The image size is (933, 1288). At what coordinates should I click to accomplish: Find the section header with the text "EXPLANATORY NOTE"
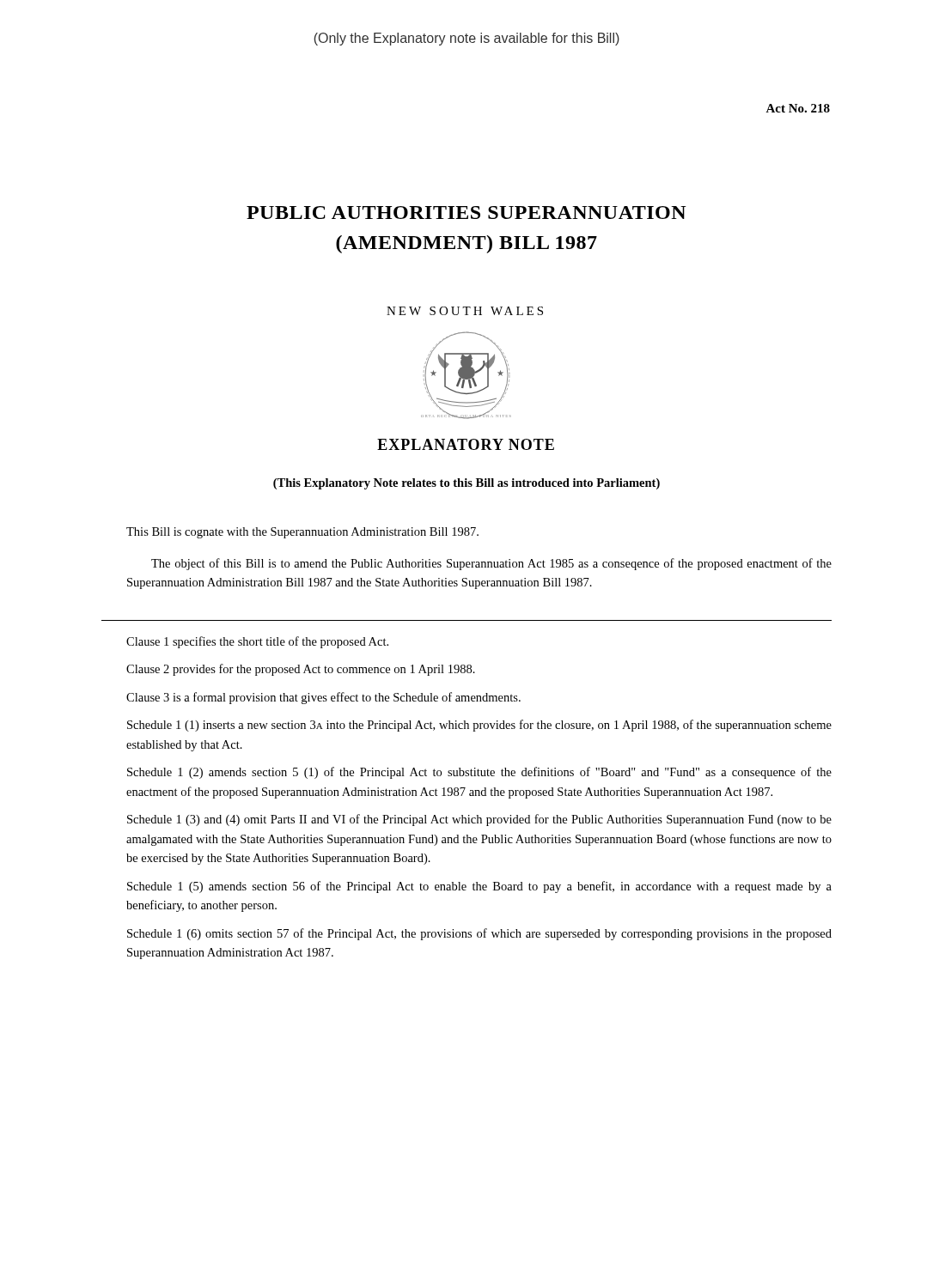click(x=466, y=445)
